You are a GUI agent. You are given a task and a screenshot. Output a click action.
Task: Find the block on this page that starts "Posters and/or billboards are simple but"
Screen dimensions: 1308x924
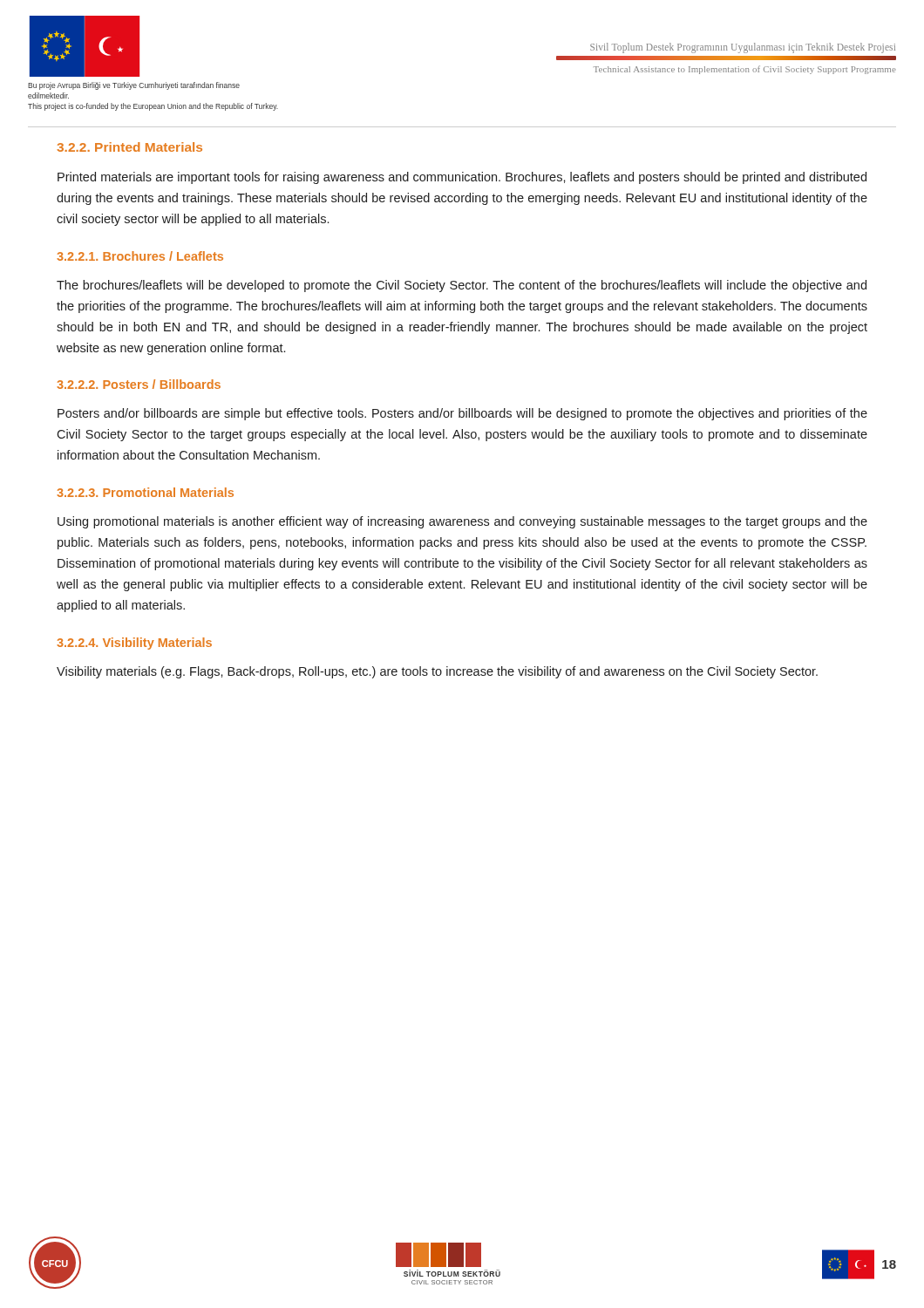(462, 435)
